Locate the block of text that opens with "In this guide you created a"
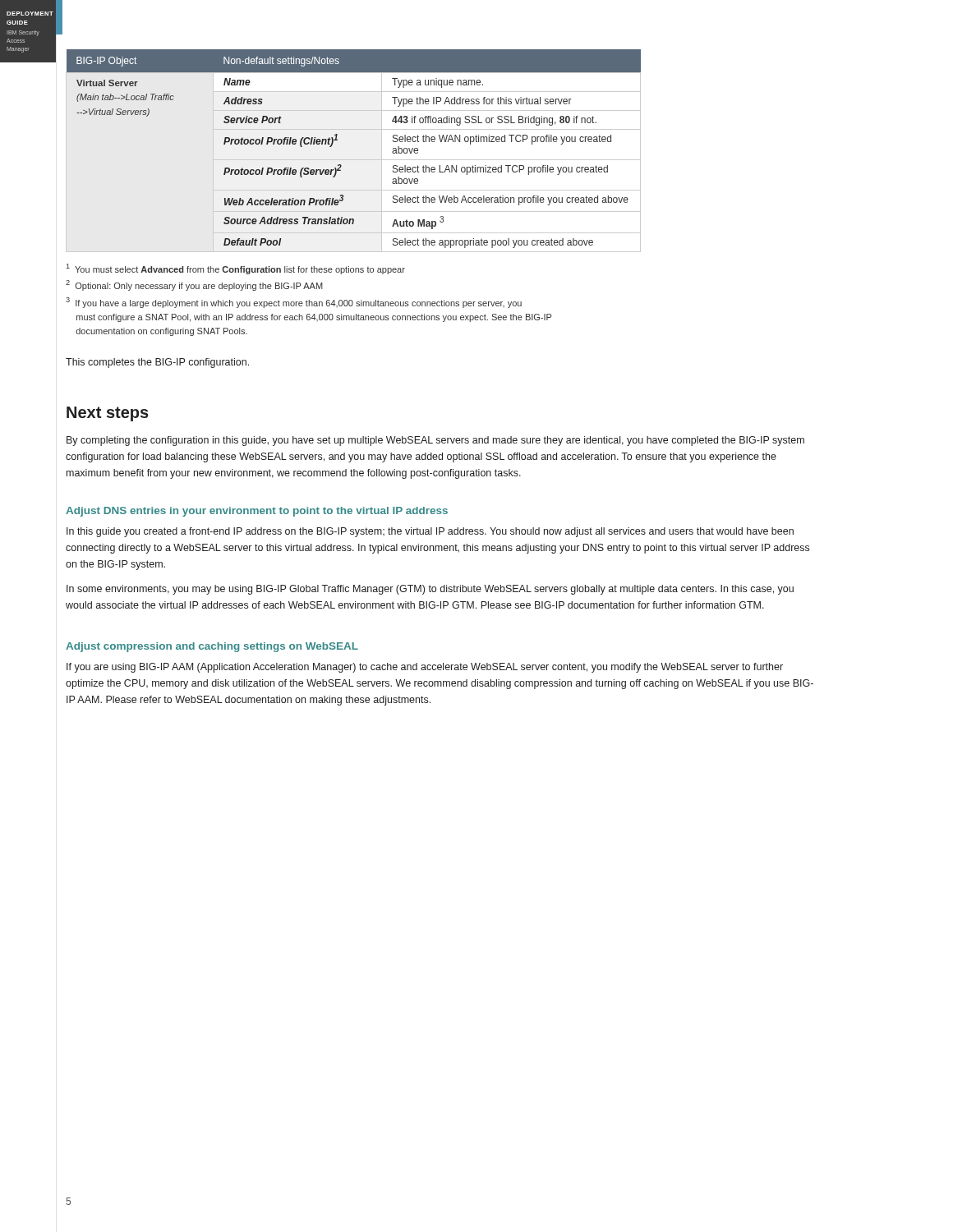953x1232 pixels. (x=438, y=548)
